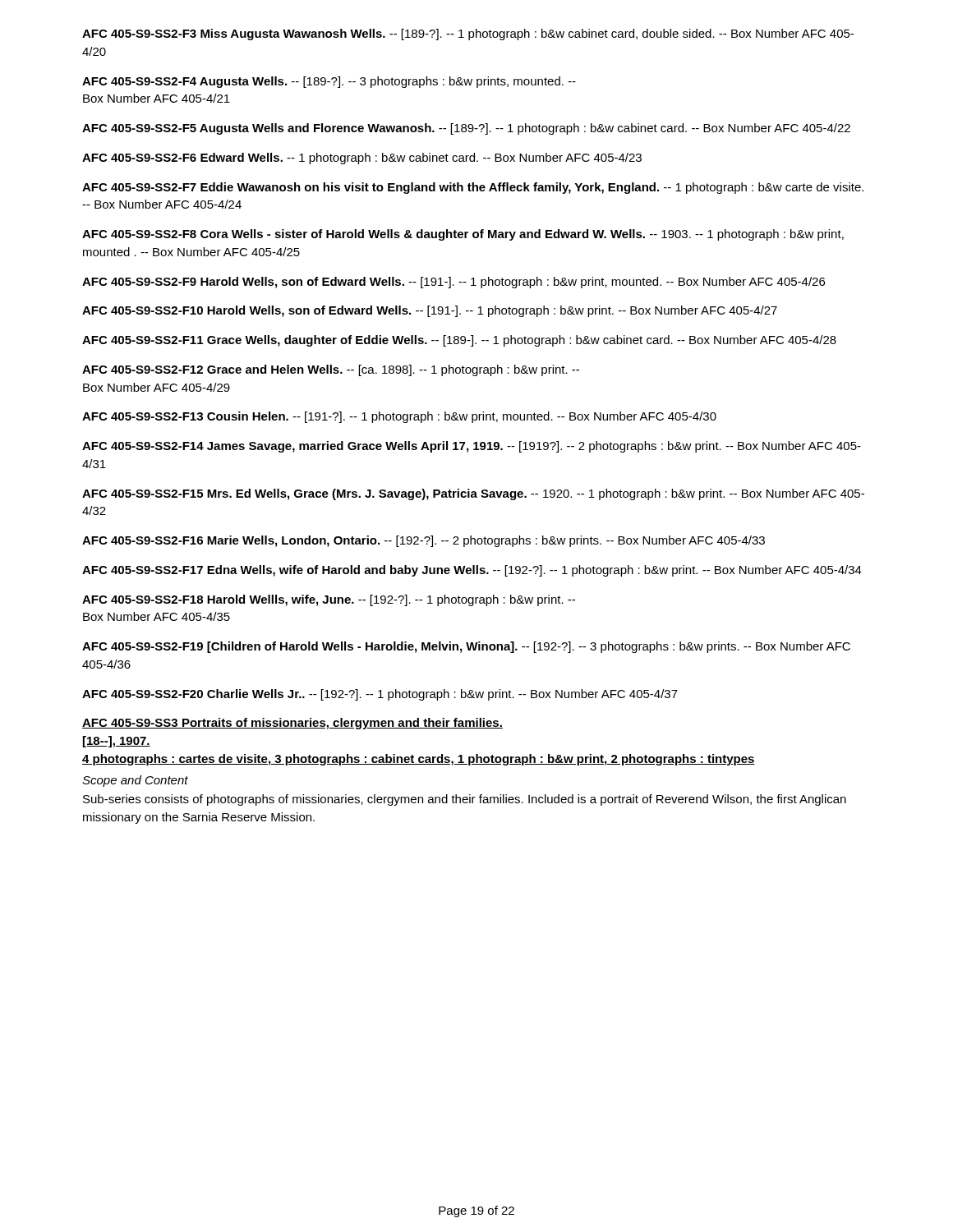This screenshot has width=953, height=1232.
Task: Click the passage that begins "AFC 405-S9-SS2-F8 Cora Wells - sister of Harold"
Action: coord(463,243)
